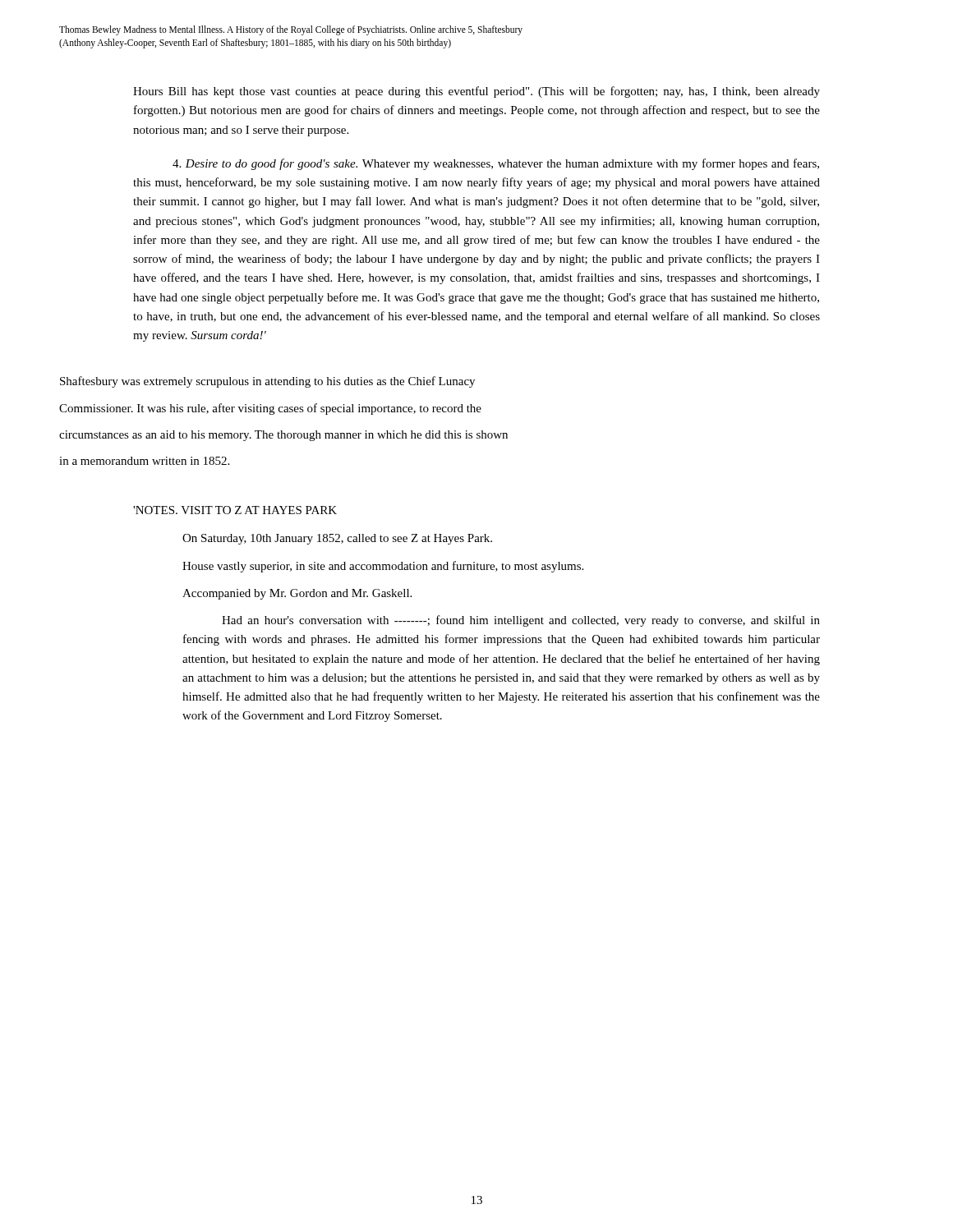Select the passage starting "Hours Bill has kept"

click(476, 111)
